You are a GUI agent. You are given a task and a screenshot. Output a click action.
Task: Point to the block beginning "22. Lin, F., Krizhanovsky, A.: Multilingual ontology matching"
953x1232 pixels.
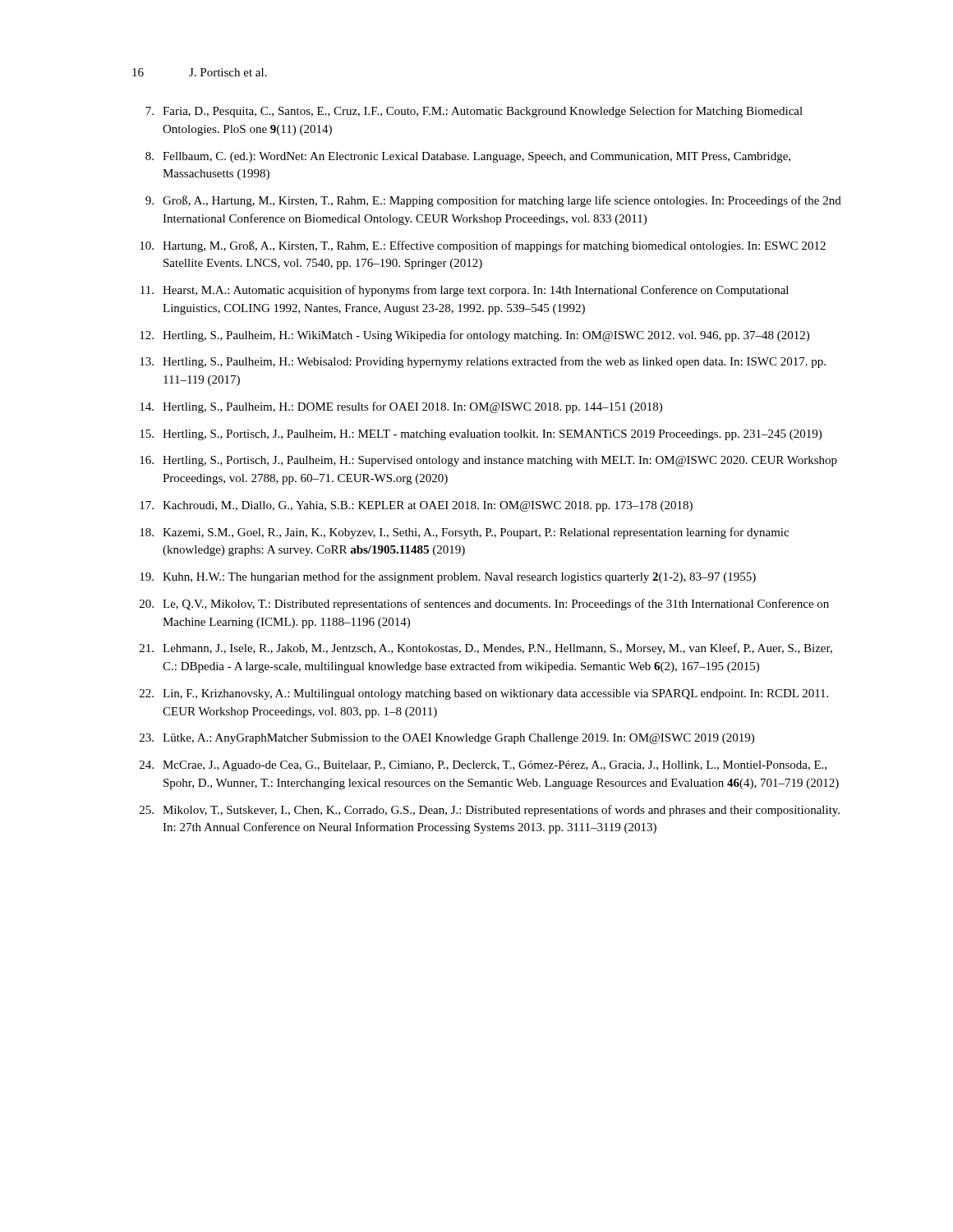pyautogui.click(x=489, y=703)
